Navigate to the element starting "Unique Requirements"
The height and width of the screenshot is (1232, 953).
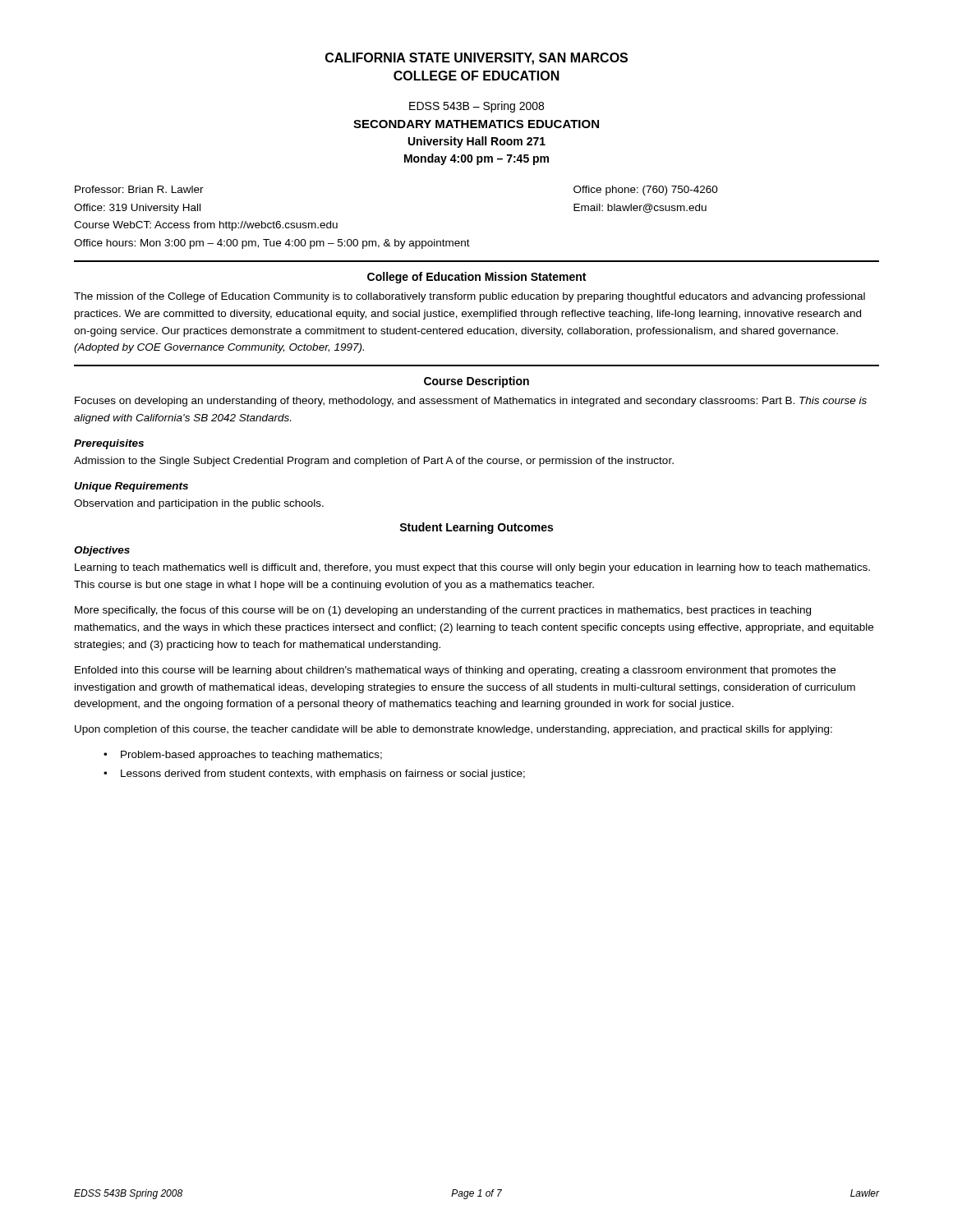131,486
